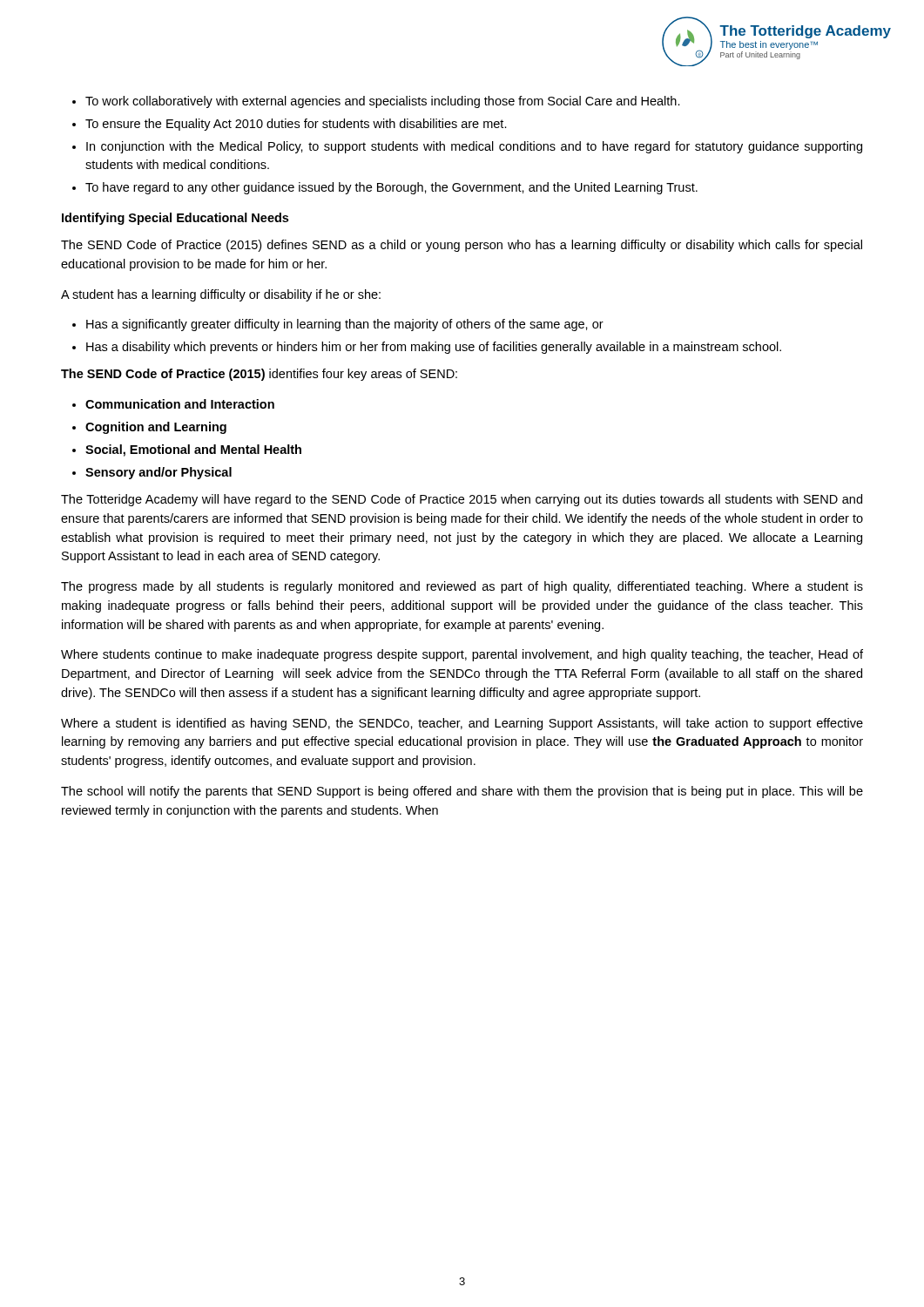Click where it says "Sensory and/or Physical"
Screen dimensions: 1307x924
(x=159, y=472)
